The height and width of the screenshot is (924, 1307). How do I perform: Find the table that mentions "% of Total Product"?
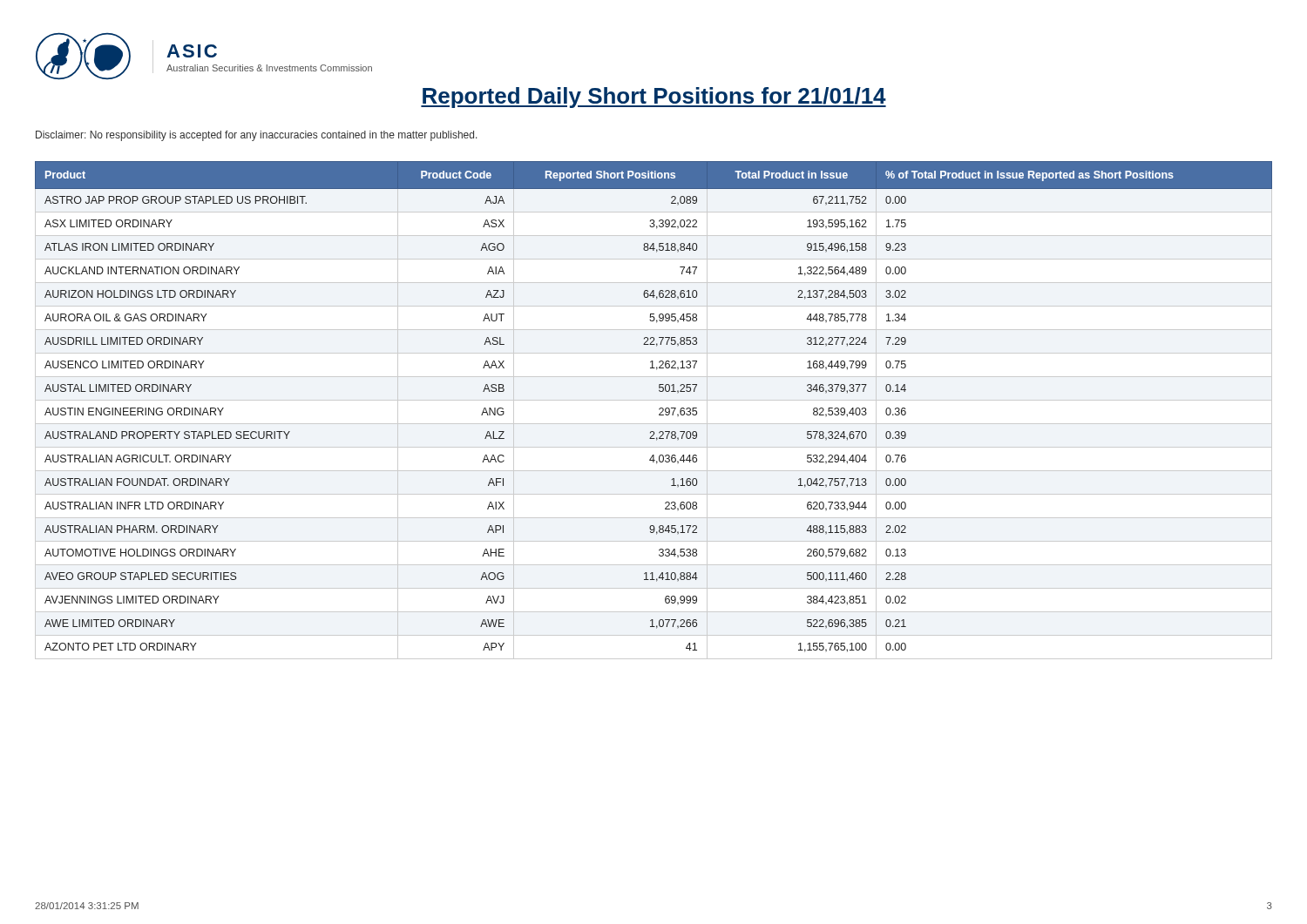pos(654,516)
